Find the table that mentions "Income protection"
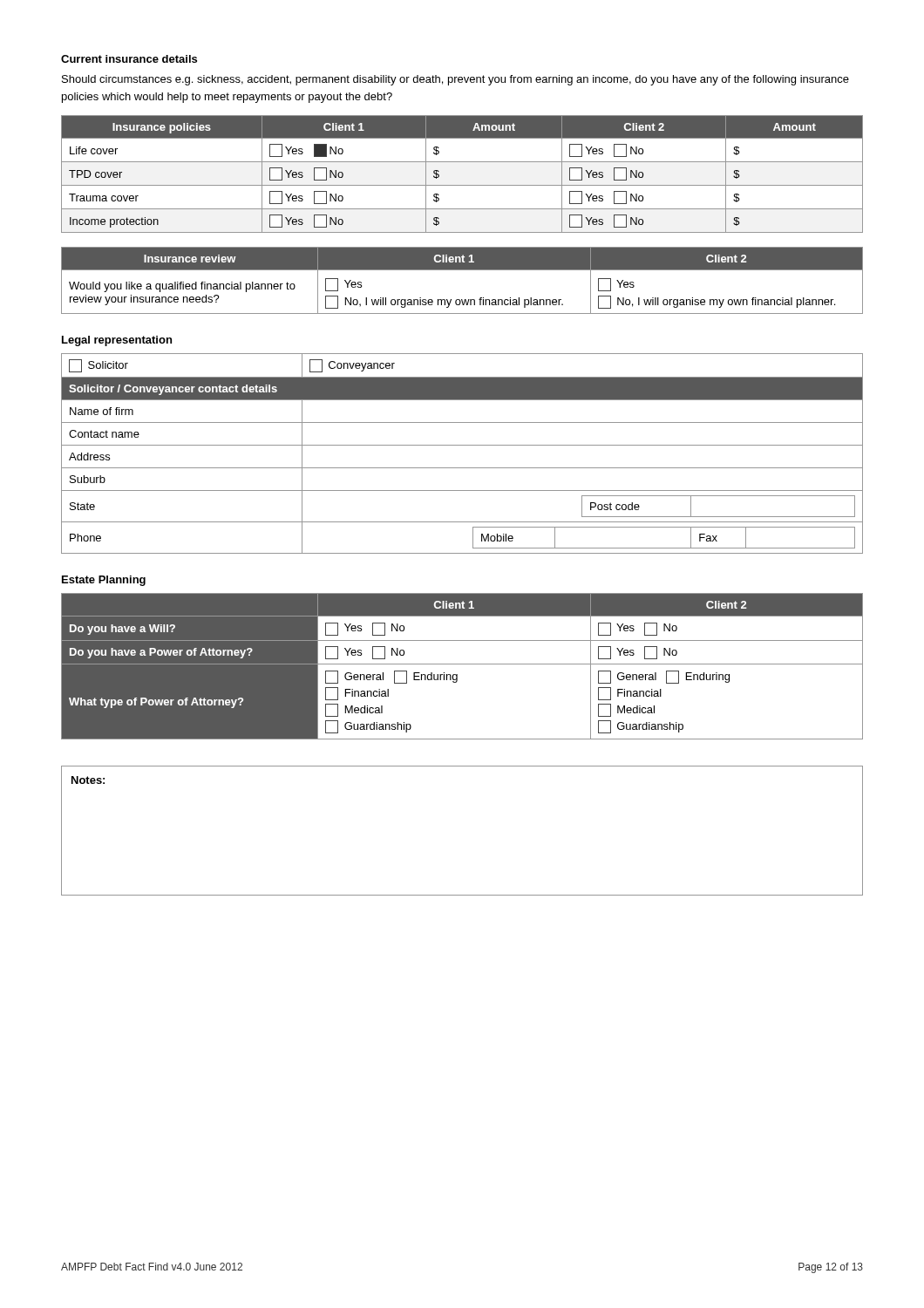 462,174
